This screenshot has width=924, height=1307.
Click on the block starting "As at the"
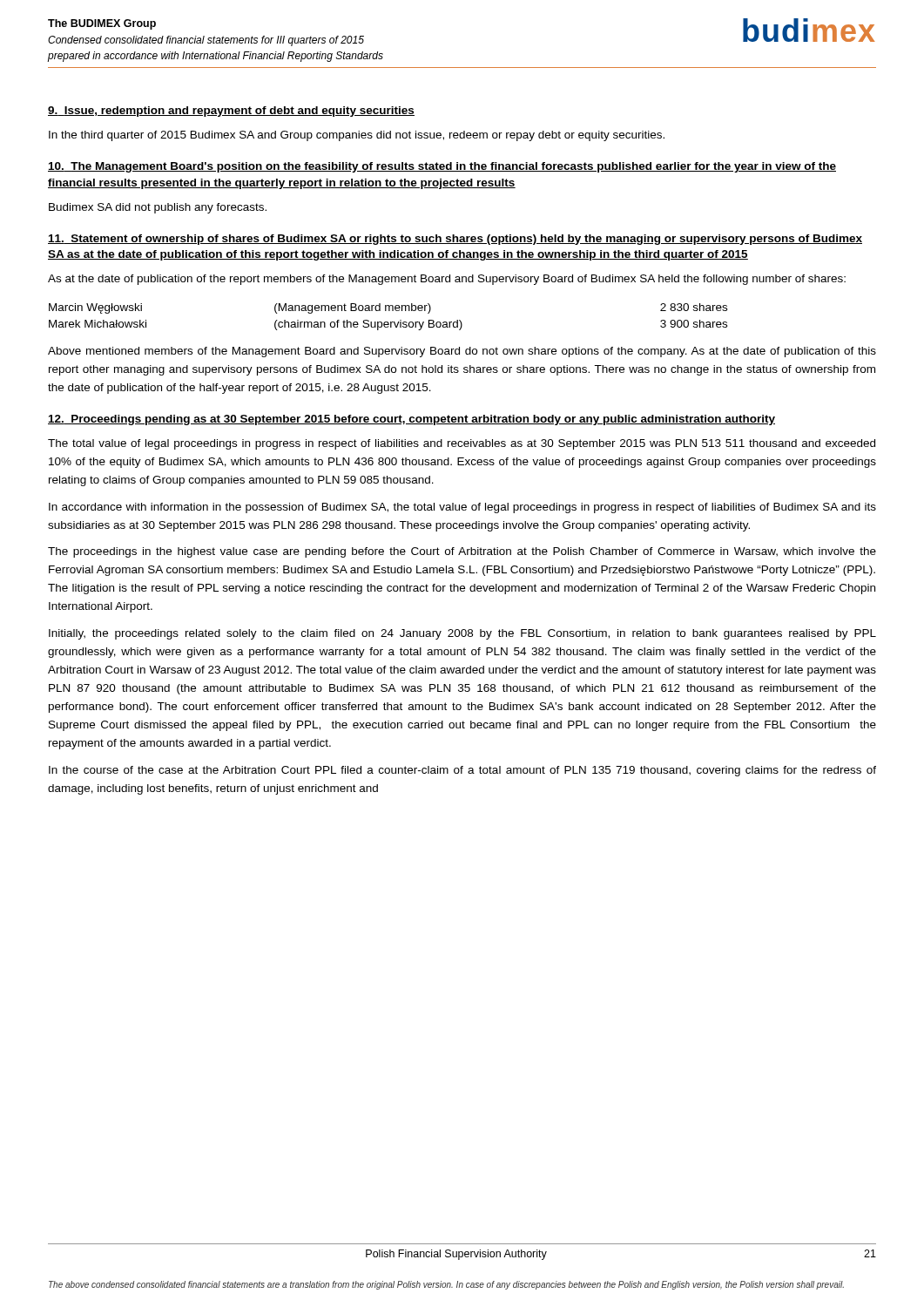(447, 279)
